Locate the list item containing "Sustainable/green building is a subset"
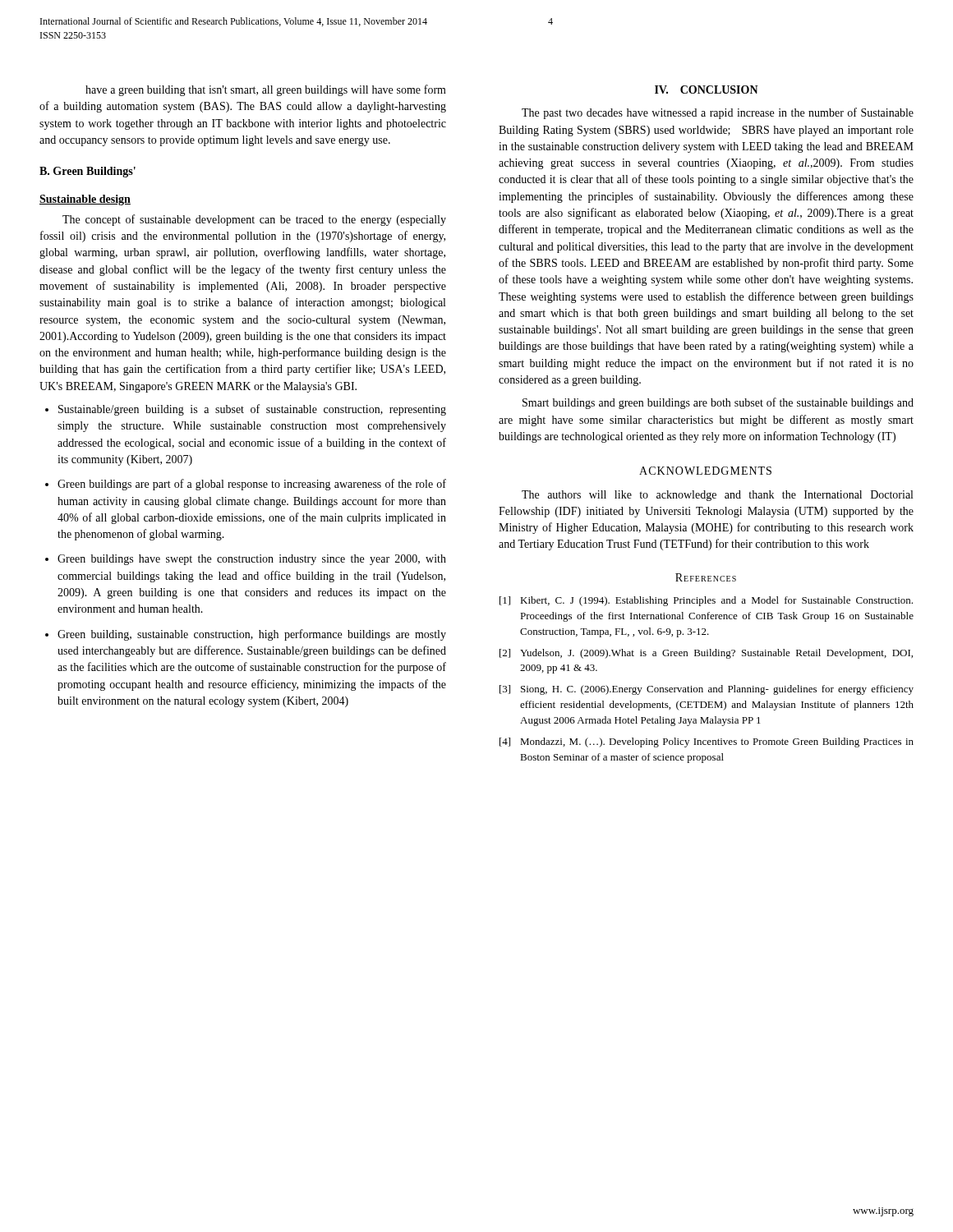Image resolution: width=953 pixels, height=1232 pixels. pyautogui.click(x=252, y=435)
